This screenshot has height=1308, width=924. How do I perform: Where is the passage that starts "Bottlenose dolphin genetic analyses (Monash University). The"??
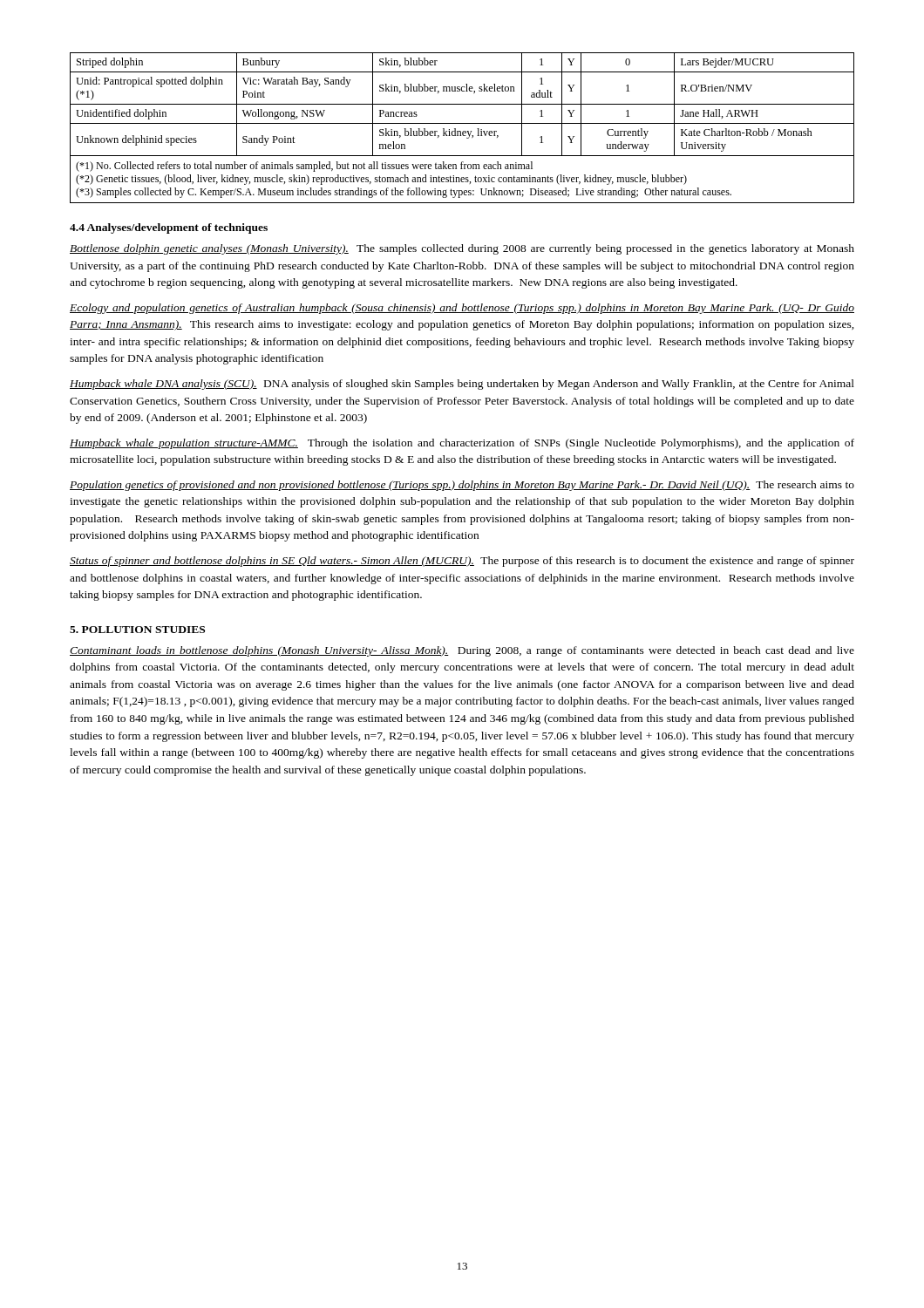tap(462, 265)
